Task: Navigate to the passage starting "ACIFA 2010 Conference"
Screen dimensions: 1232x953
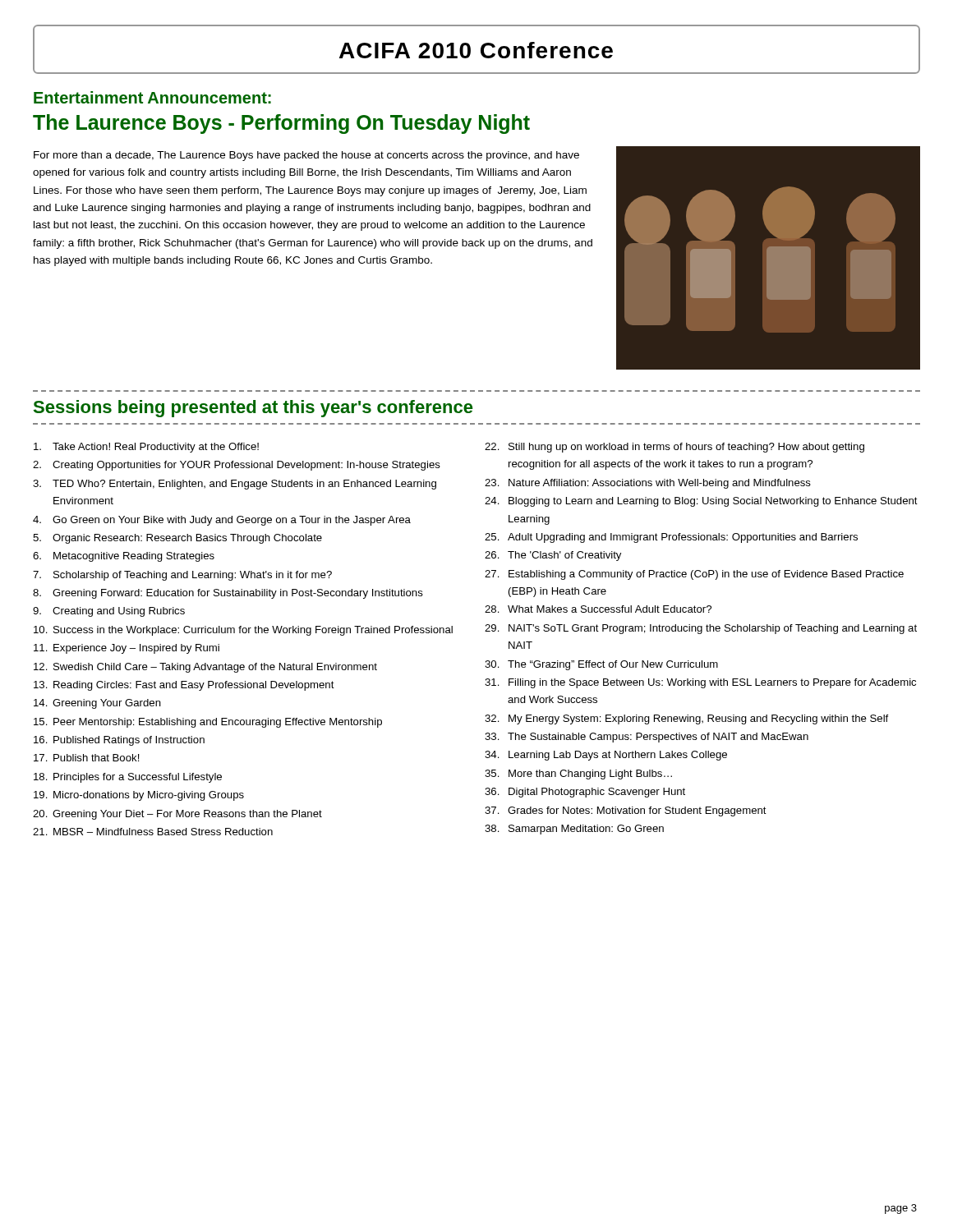Action: pos(476,51)
